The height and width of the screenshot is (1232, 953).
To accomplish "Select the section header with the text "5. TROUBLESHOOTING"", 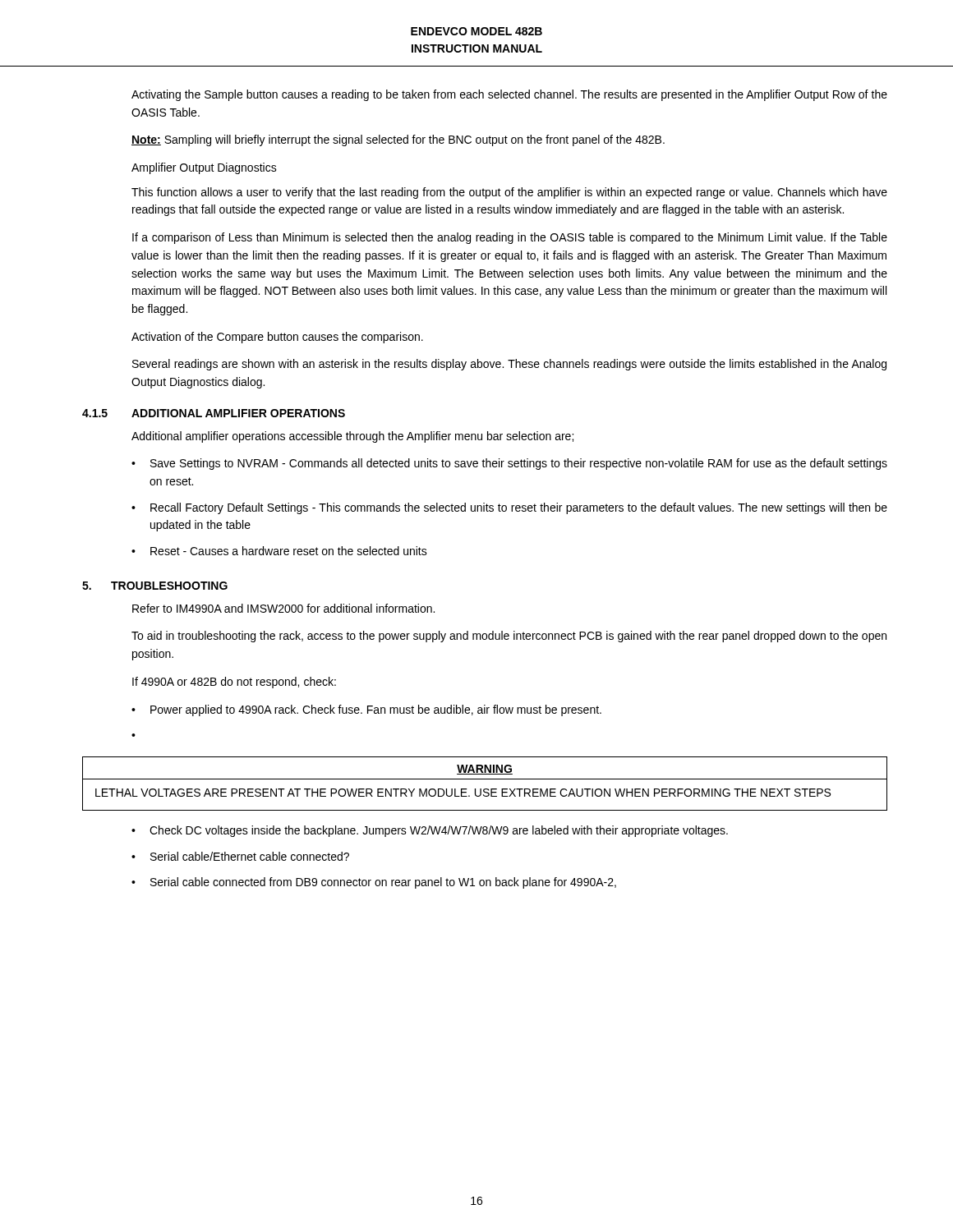I will [x=155, y=585].
